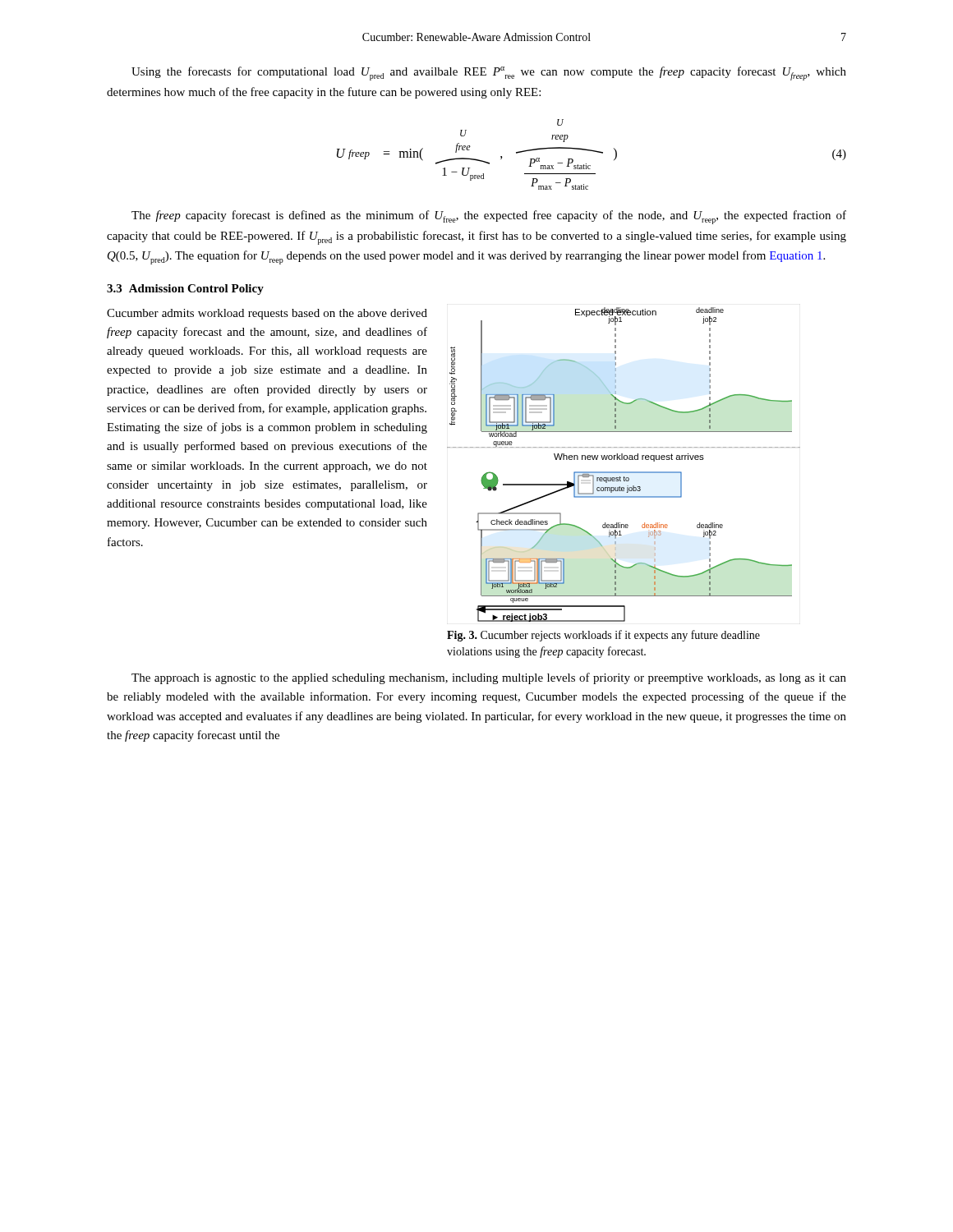Point to the text starting "Fig. 3. Cucumber rejects workloads if it expects"

(603, 643)
